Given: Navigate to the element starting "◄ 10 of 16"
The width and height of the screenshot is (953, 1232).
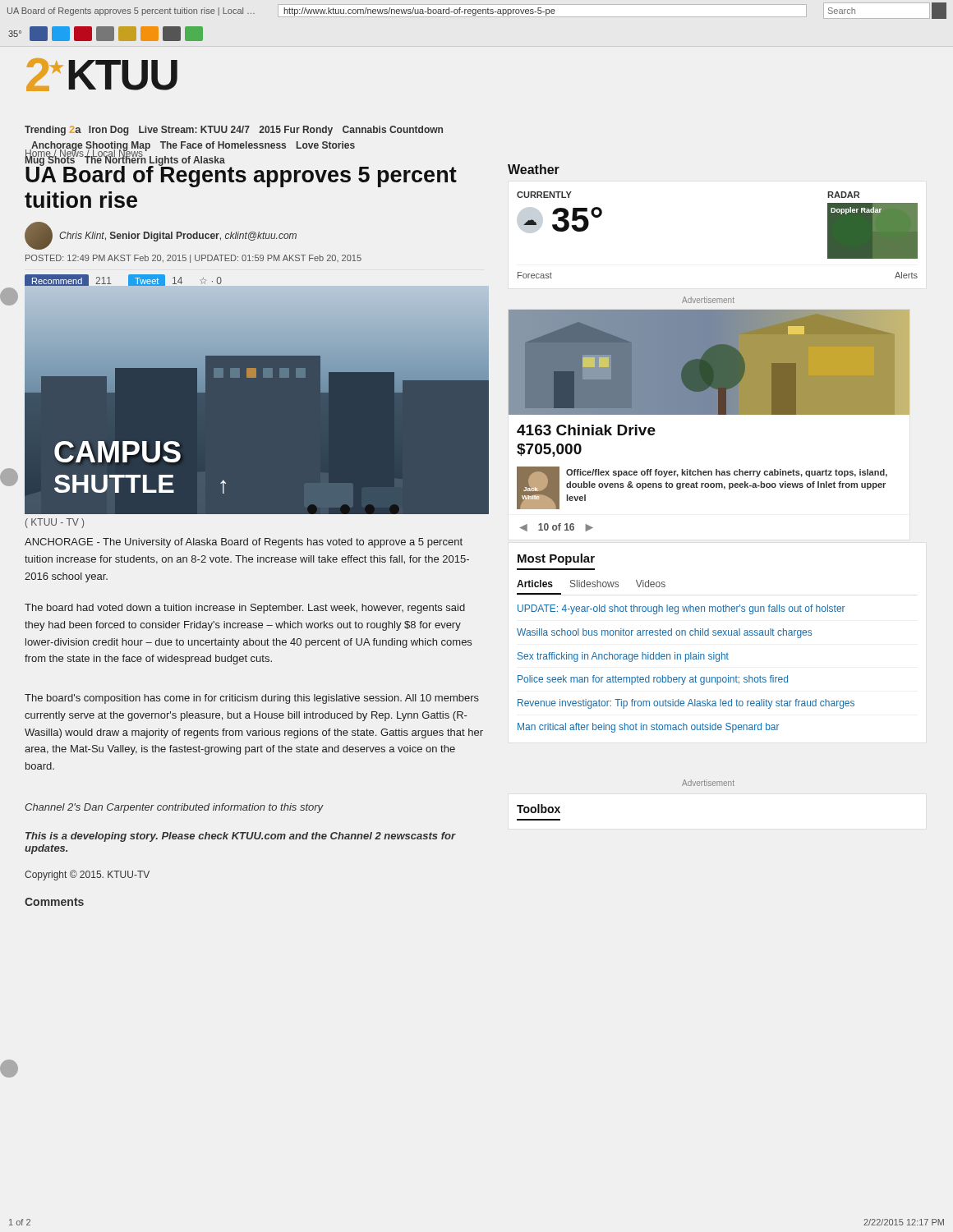Looking at the screenshot, I should [x=556, y=527].
